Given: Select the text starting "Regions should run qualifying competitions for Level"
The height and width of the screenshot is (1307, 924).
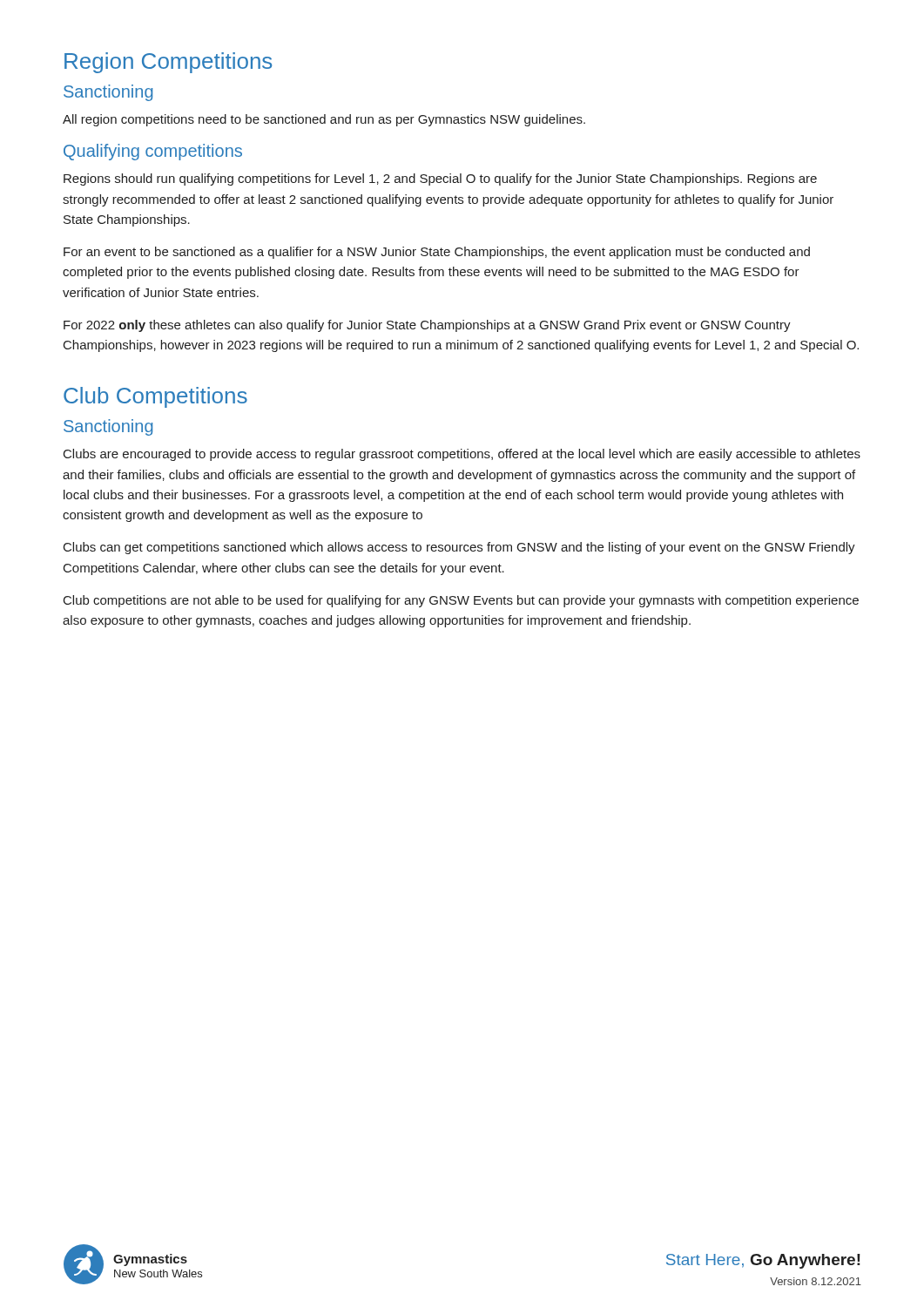Looking at the screenshot, I should coord(462,199).
